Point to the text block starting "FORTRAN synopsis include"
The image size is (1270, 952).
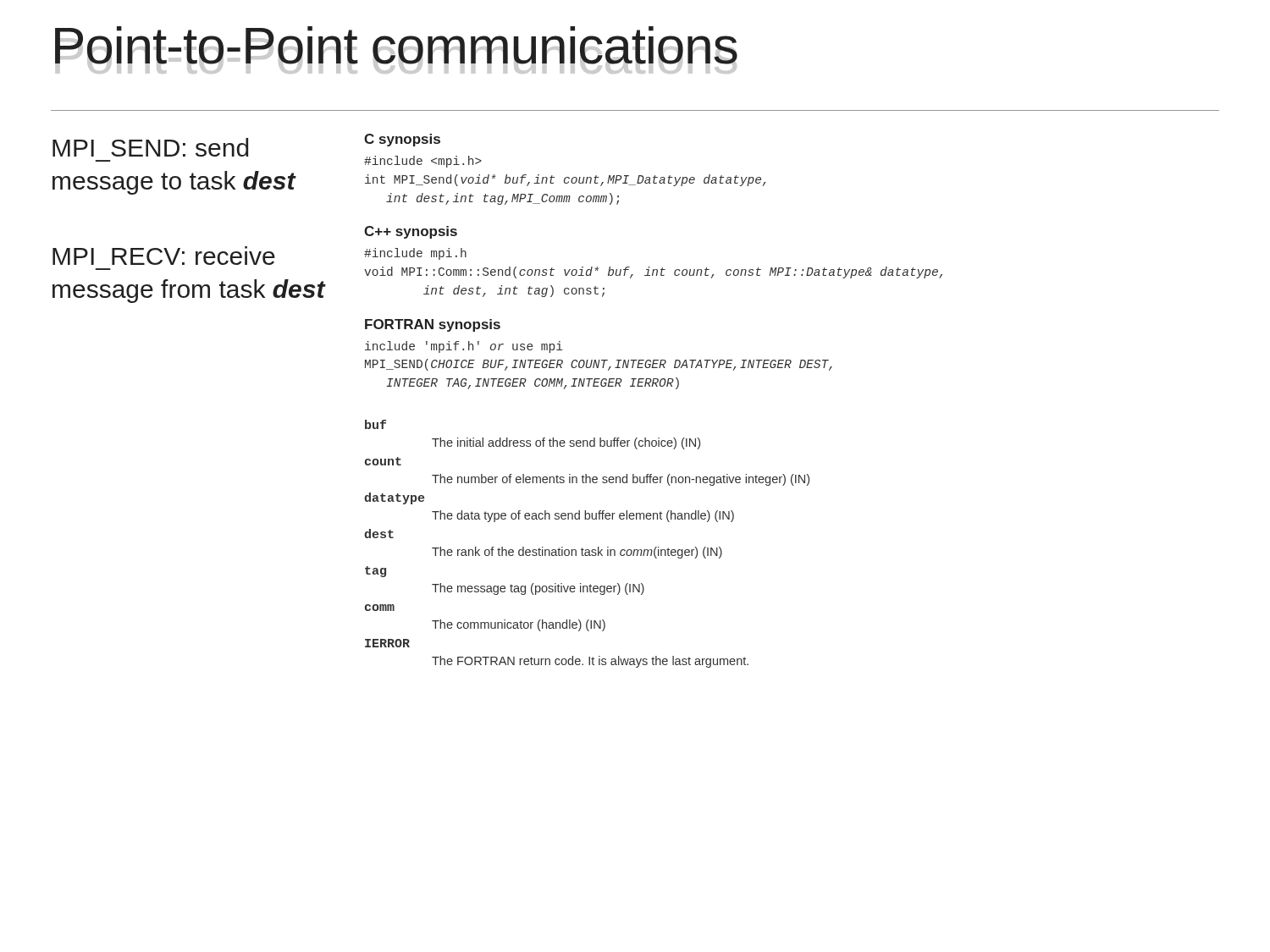click(792, 355)
